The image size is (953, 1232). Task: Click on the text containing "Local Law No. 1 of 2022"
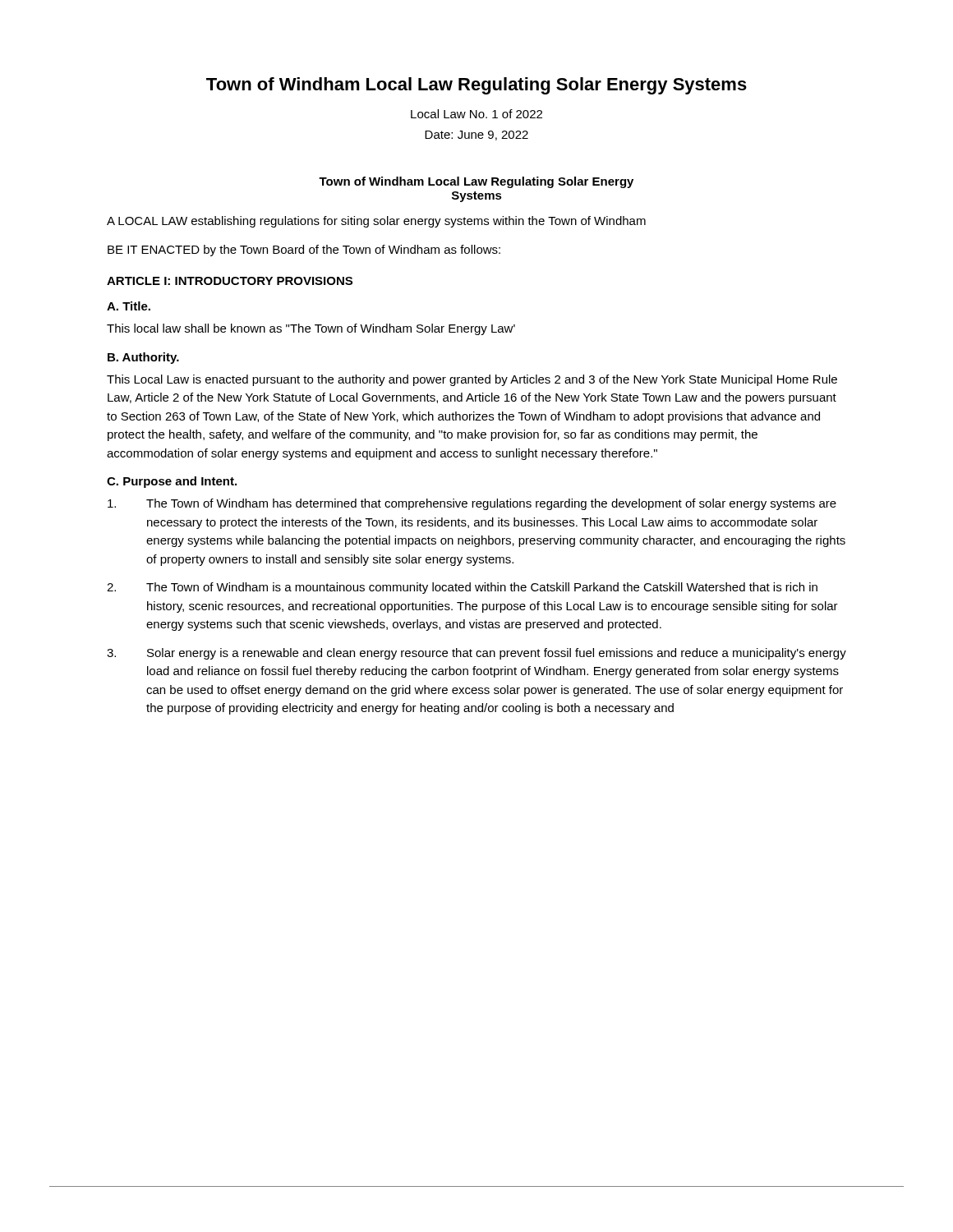click(476, 114)
